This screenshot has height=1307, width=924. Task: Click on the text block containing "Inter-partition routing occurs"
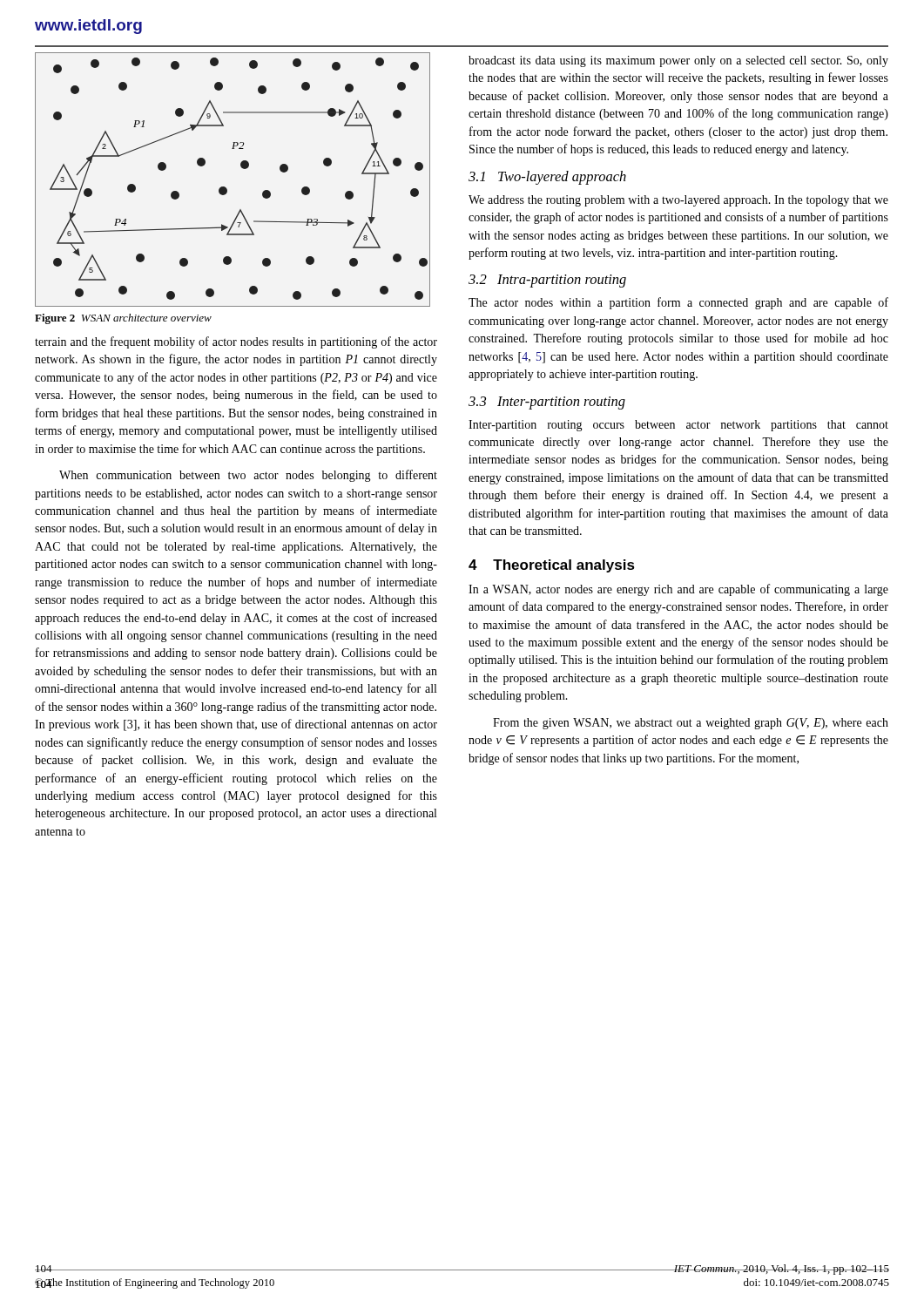click(x=678, y=478)
